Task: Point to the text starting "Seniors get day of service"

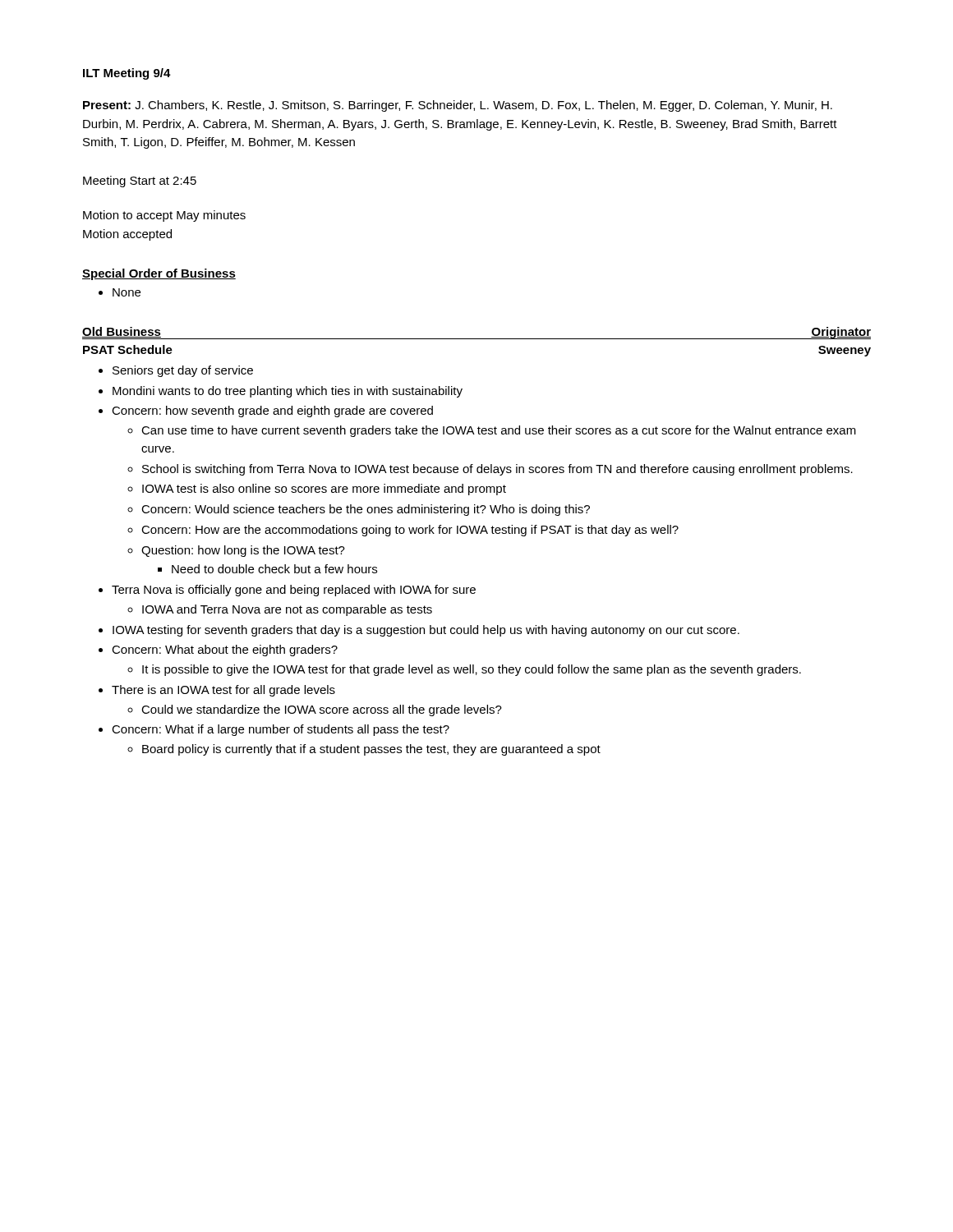Action: click(x=183, y=371)
